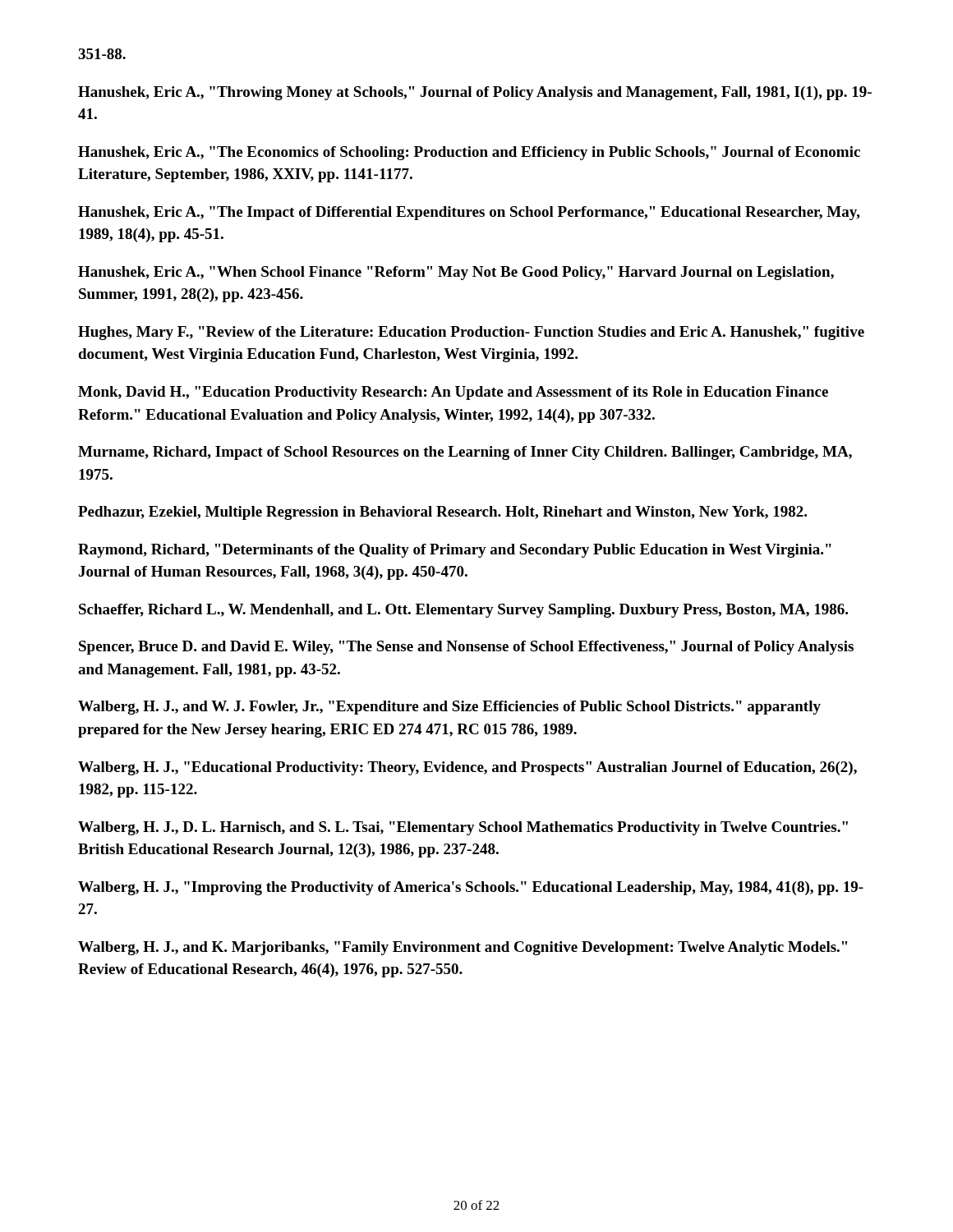Click the passage that begins "Pedhazur, Ezekiel, Multiple Regression in Behavioral"
The width and height of the screenshot is (953, 1232).
443,511
